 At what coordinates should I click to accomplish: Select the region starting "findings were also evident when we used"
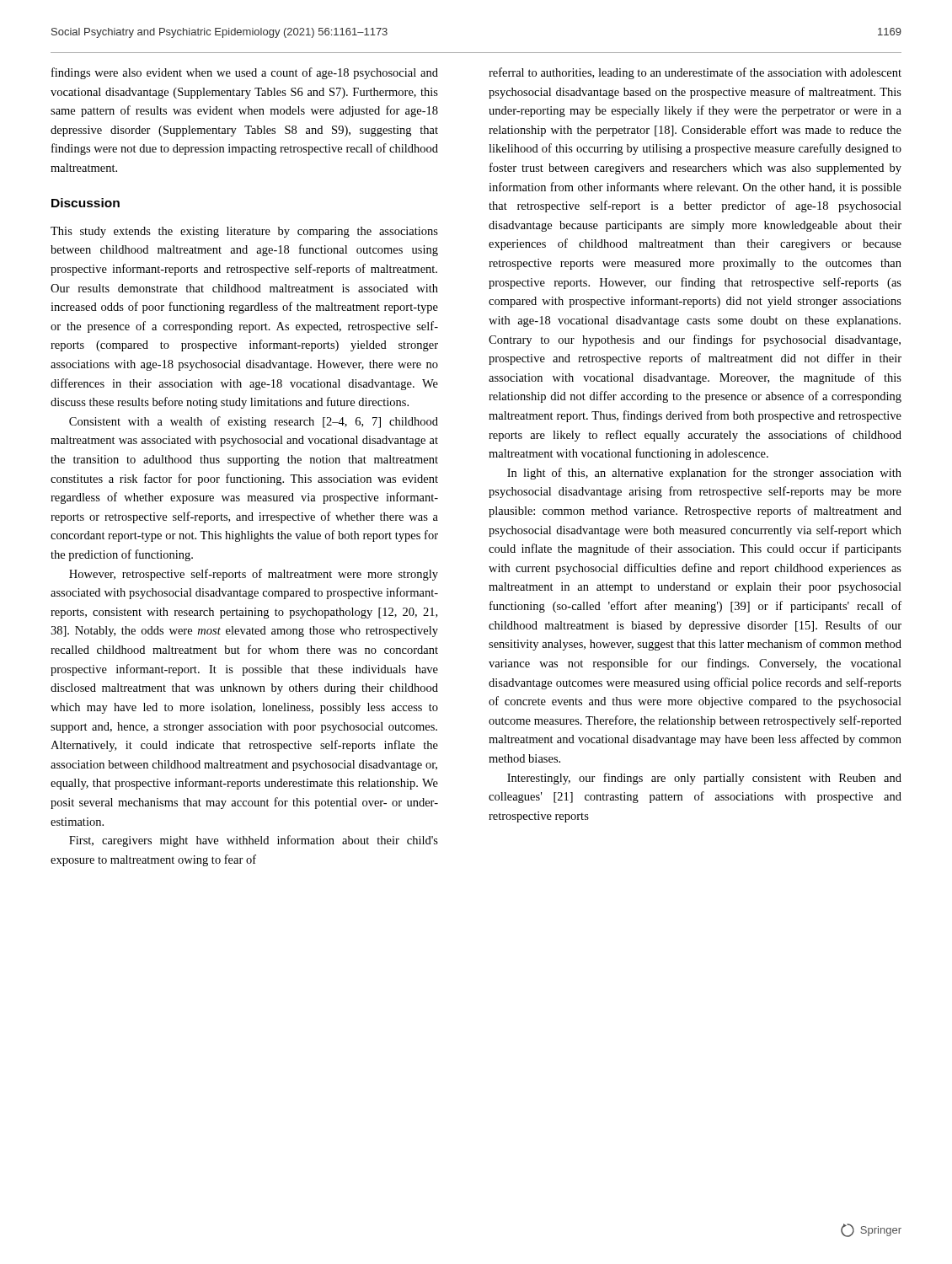(x=244, y=120)
